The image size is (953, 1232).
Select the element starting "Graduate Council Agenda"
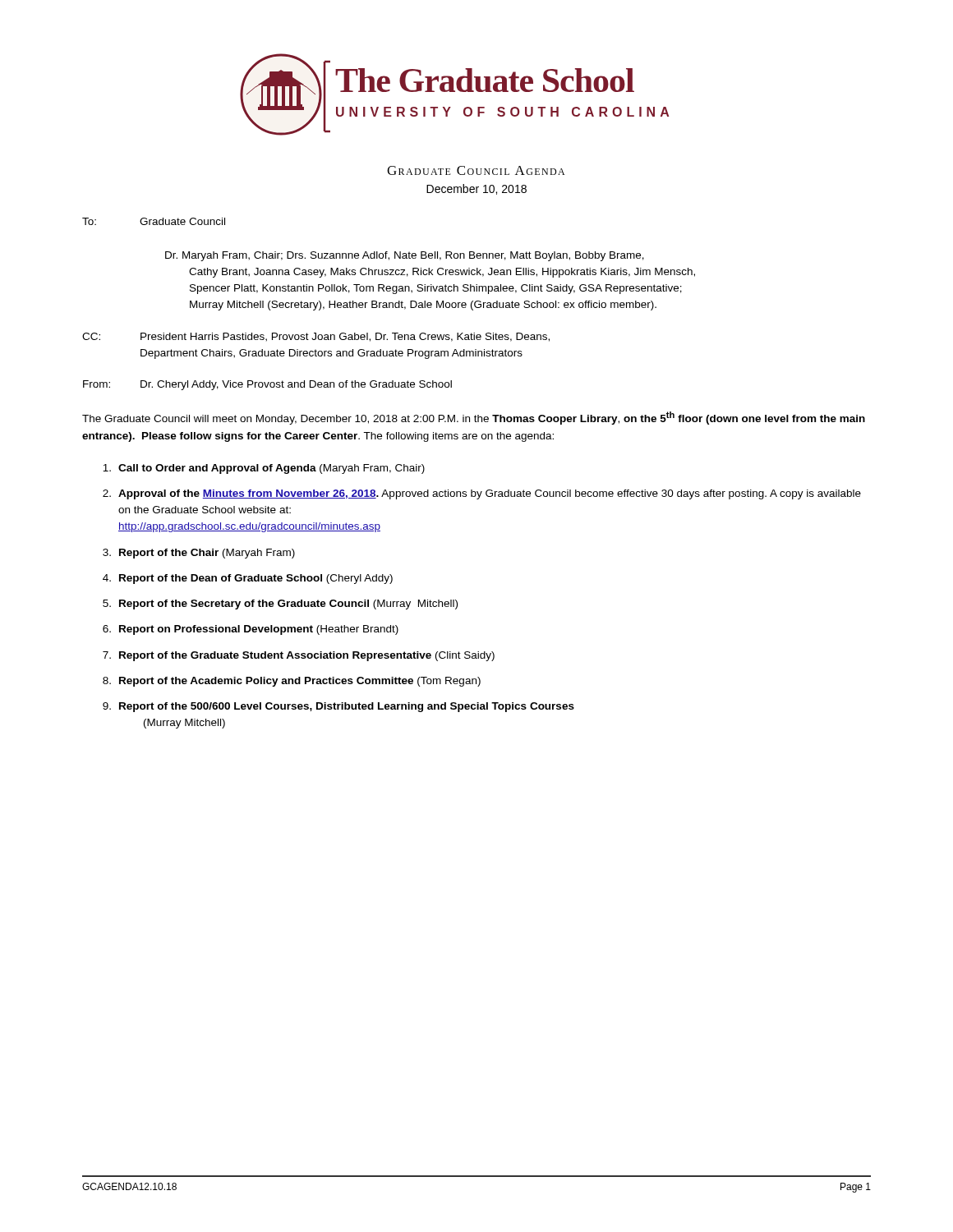pos(476,170)
